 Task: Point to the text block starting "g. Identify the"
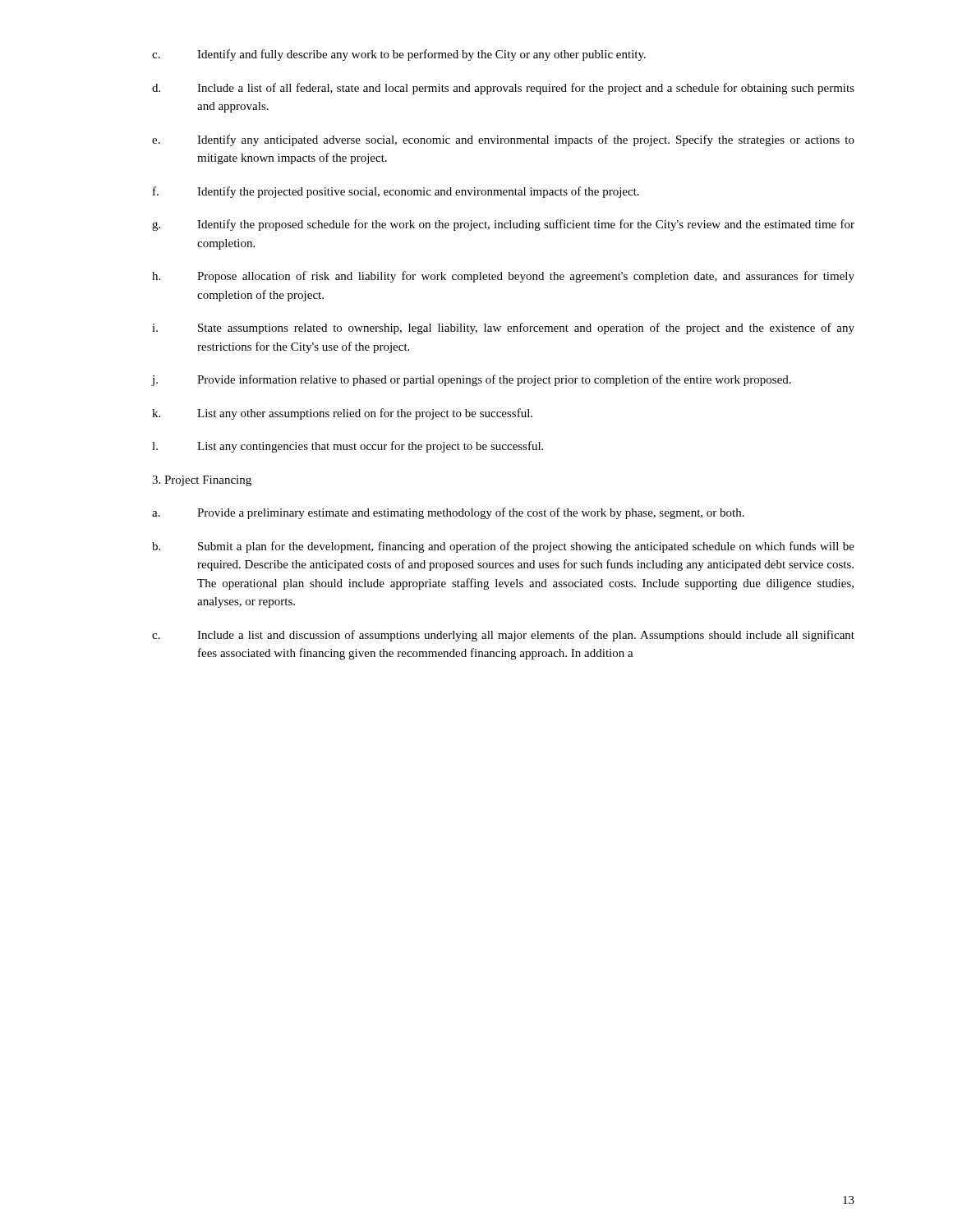click(x=503, y=234)
